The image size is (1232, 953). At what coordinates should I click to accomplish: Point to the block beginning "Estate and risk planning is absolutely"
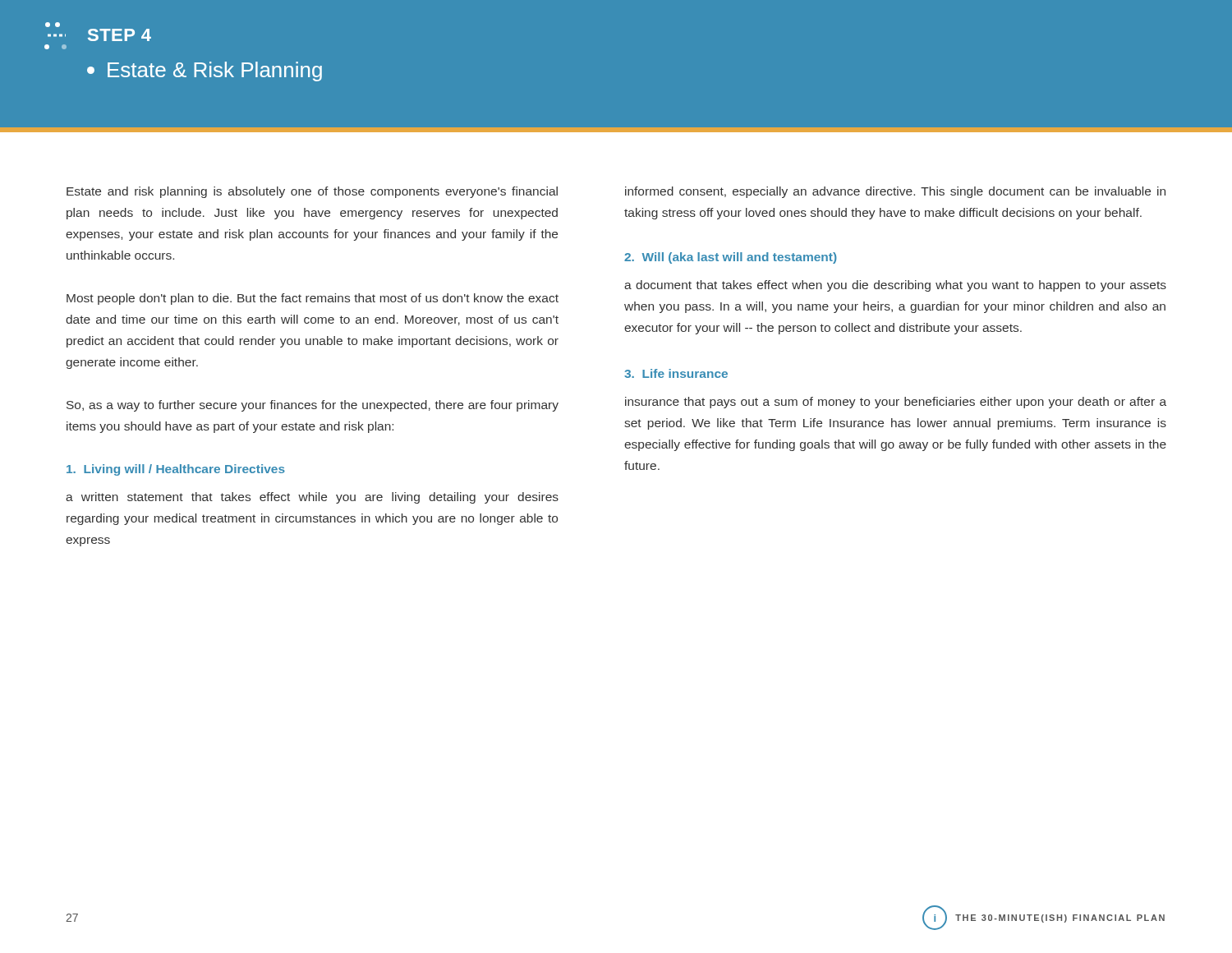point(312,223)
